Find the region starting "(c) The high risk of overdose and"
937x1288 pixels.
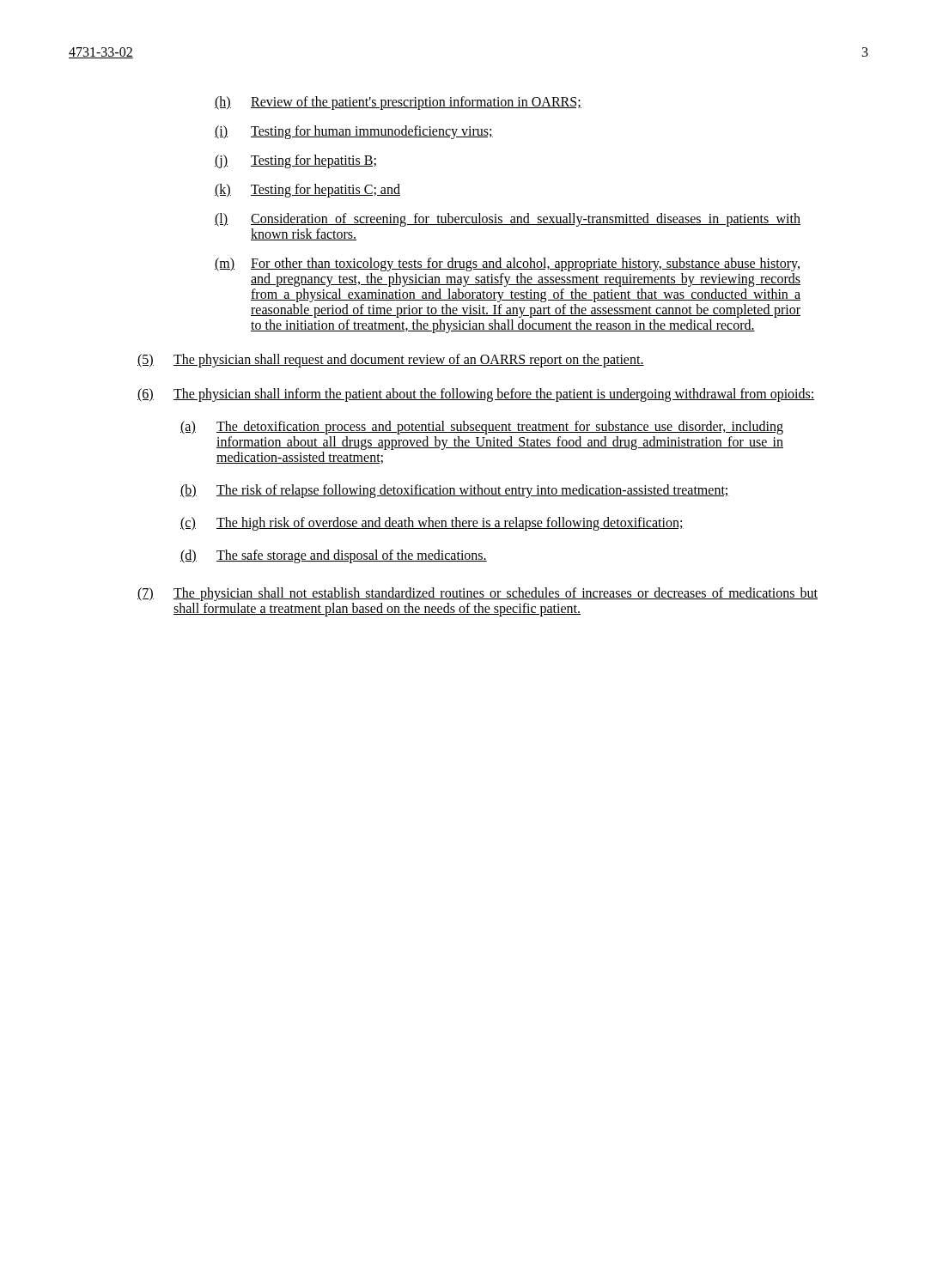pos(432,523)
